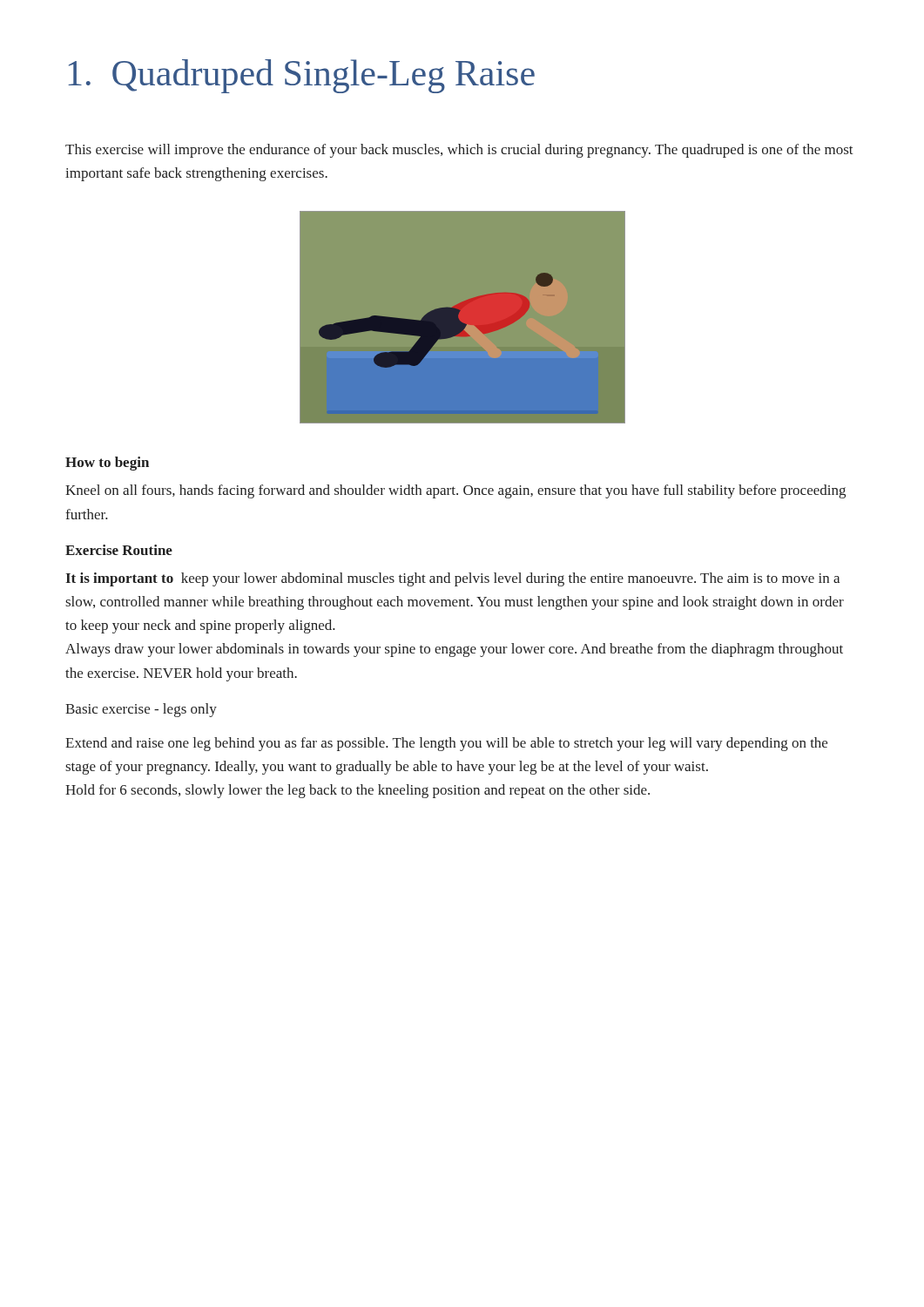Navigate to the block starting "Exercise Routine"
The image size is (924, 1307).
(x=119, y=550)
